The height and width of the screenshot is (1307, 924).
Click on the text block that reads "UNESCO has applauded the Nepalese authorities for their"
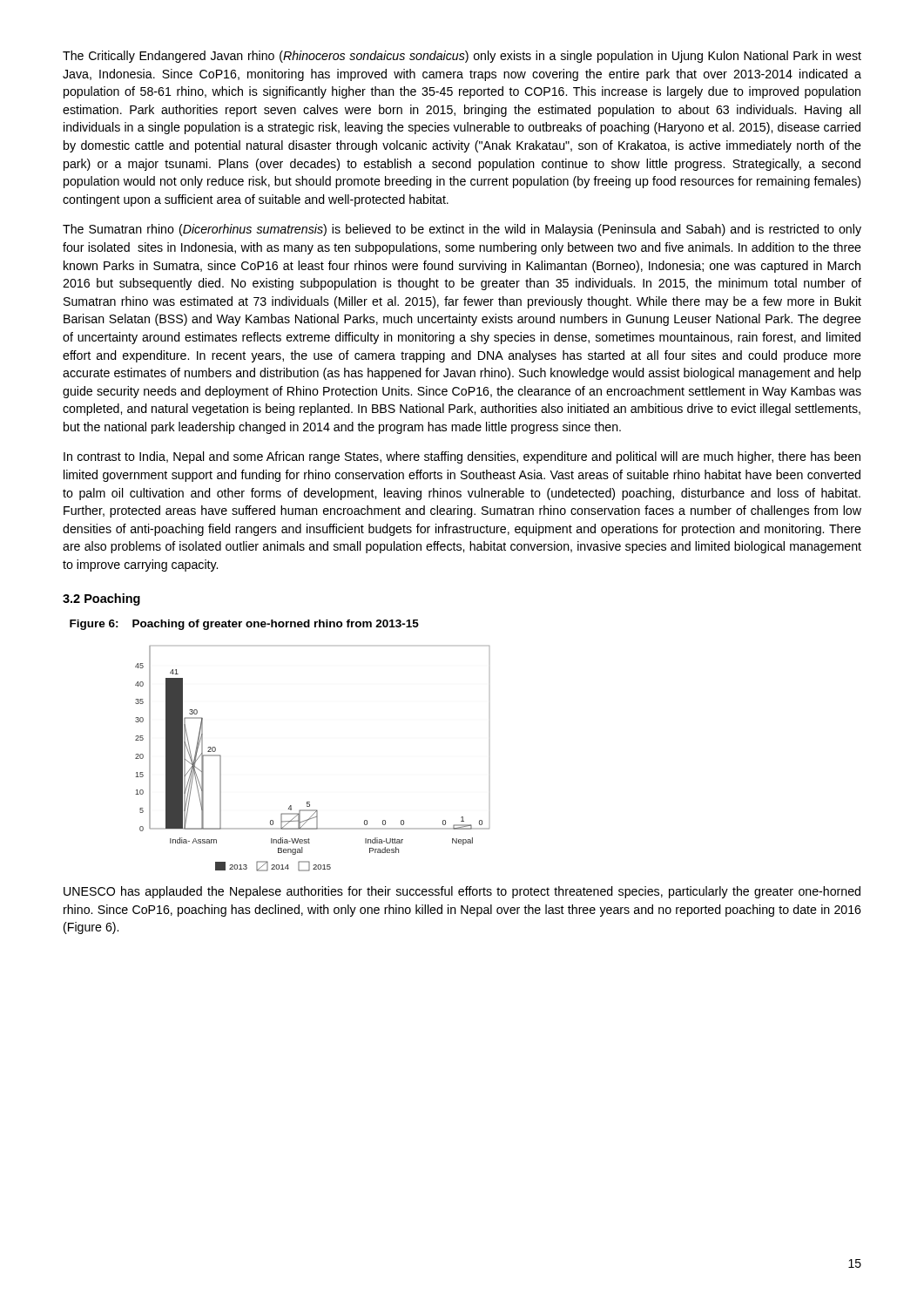click(462, 909)
